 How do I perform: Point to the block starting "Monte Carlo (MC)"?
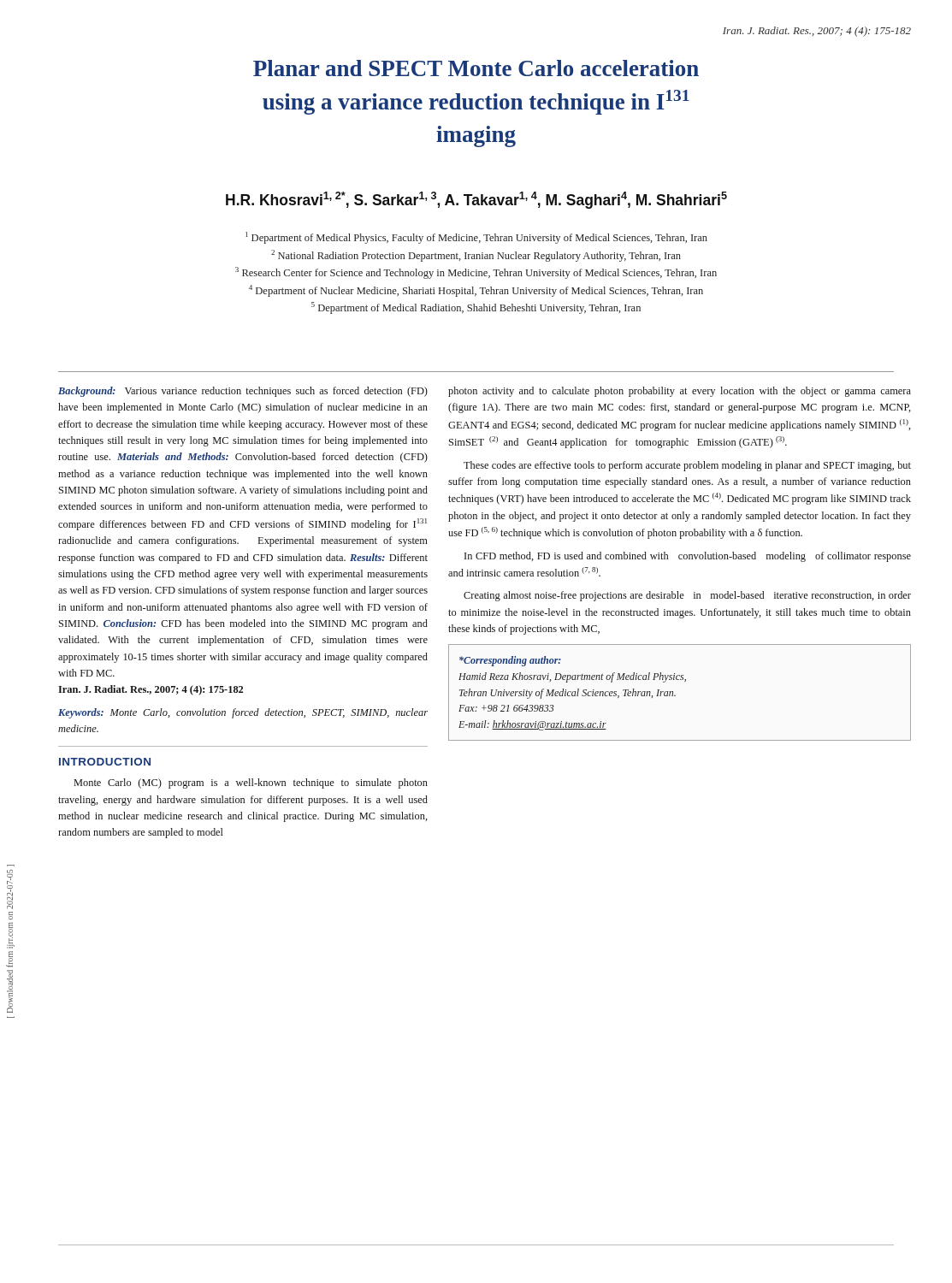[243, 808]
